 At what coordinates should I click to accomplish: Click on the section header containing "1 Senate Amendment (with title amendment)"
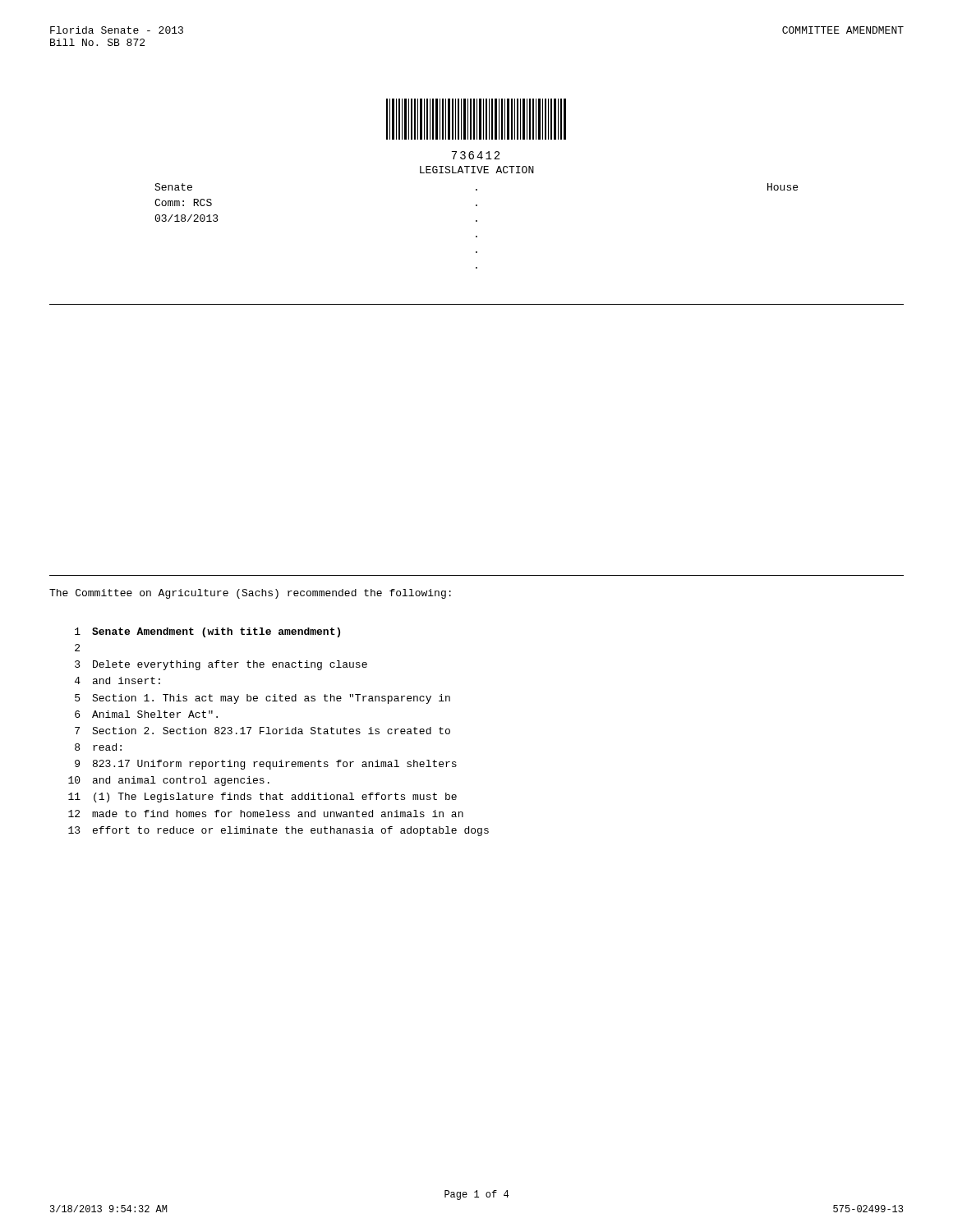(207, 632)
